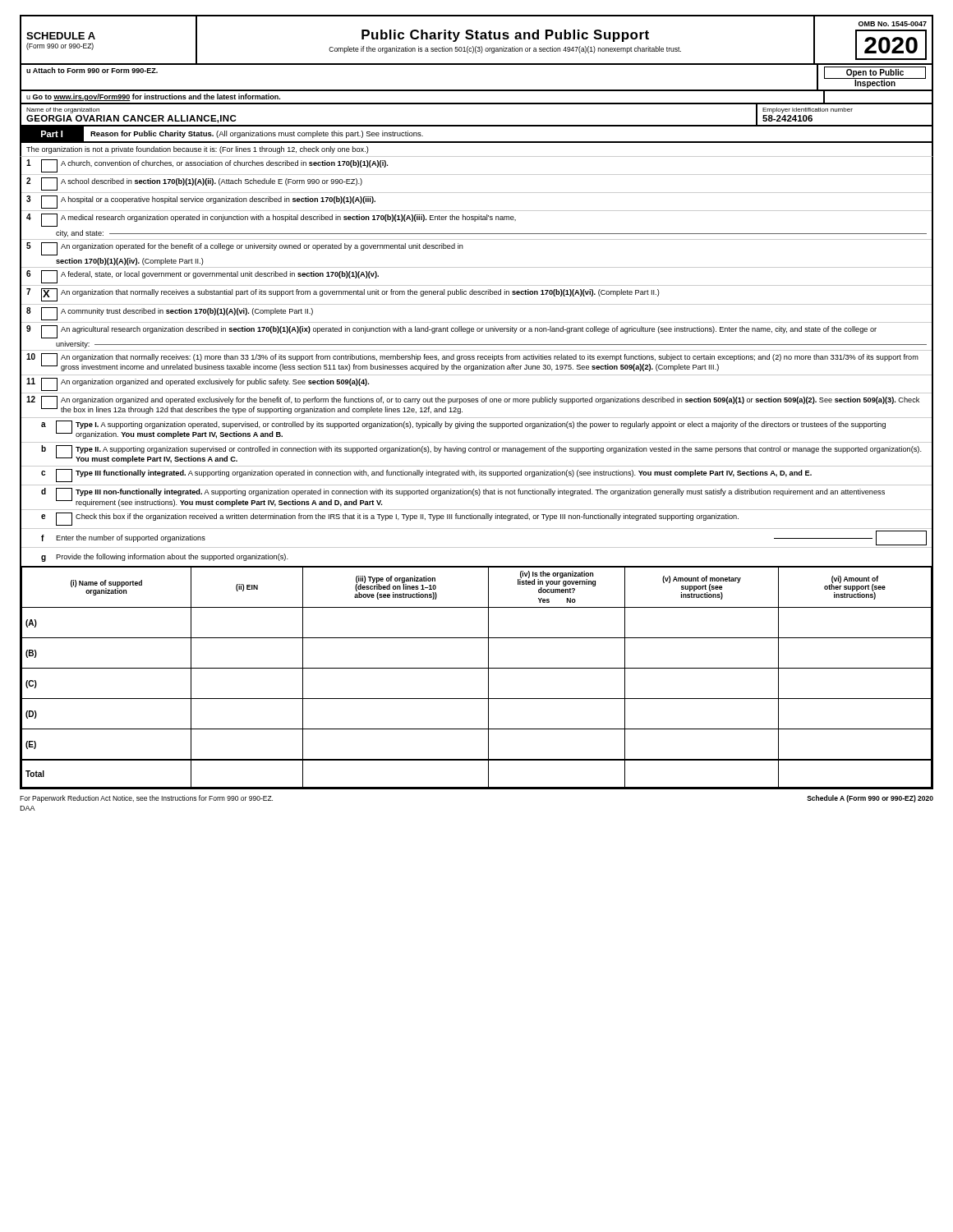Find the list item that says "c Type III functionally integrated. A supporting organization"
The height and width of the screenshot is (1232, 953).
point(484,475)
